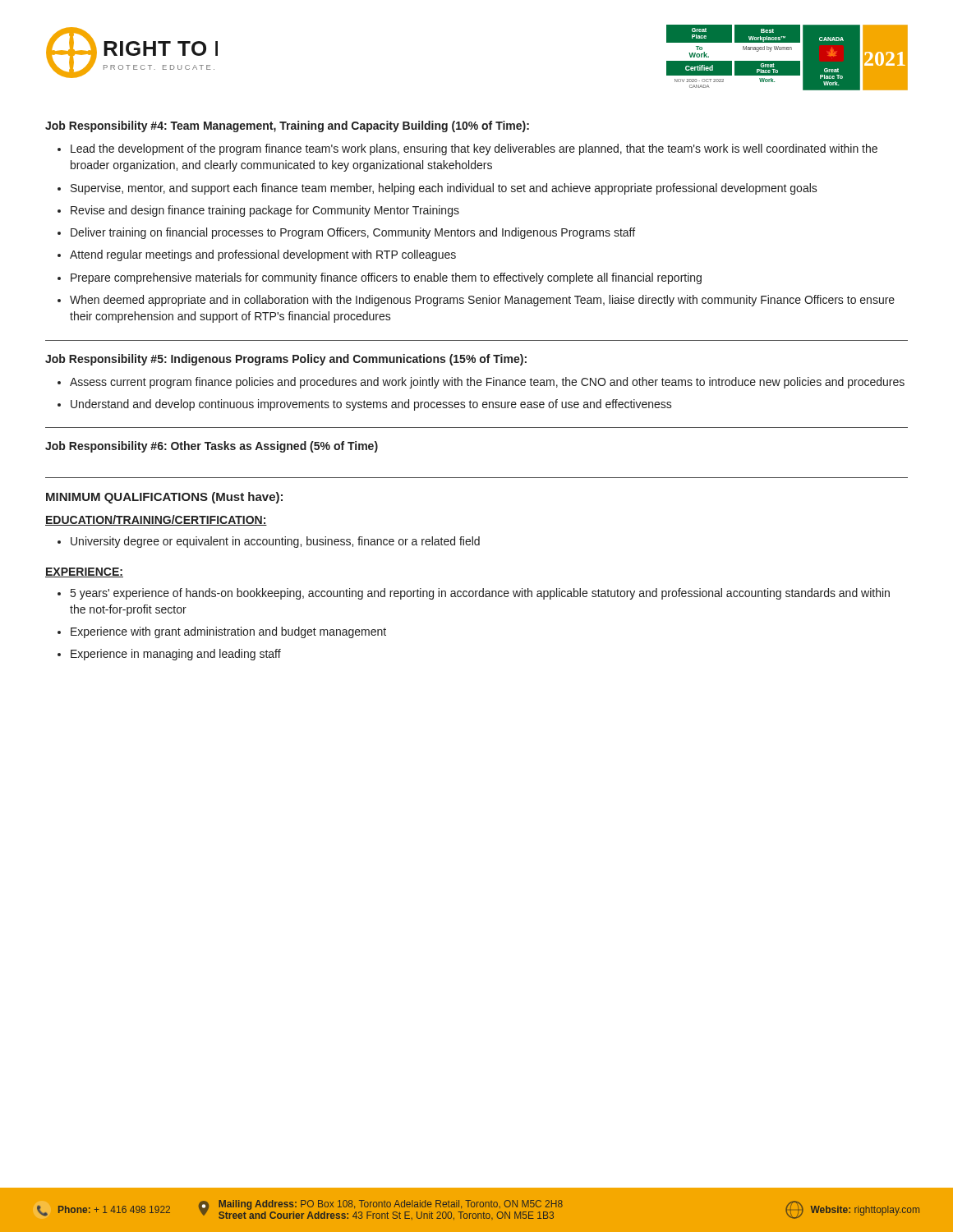Click on the passage starting "Experience in managing and leading staff"
Screen dimensions: 1232x953
coord(175,654)
